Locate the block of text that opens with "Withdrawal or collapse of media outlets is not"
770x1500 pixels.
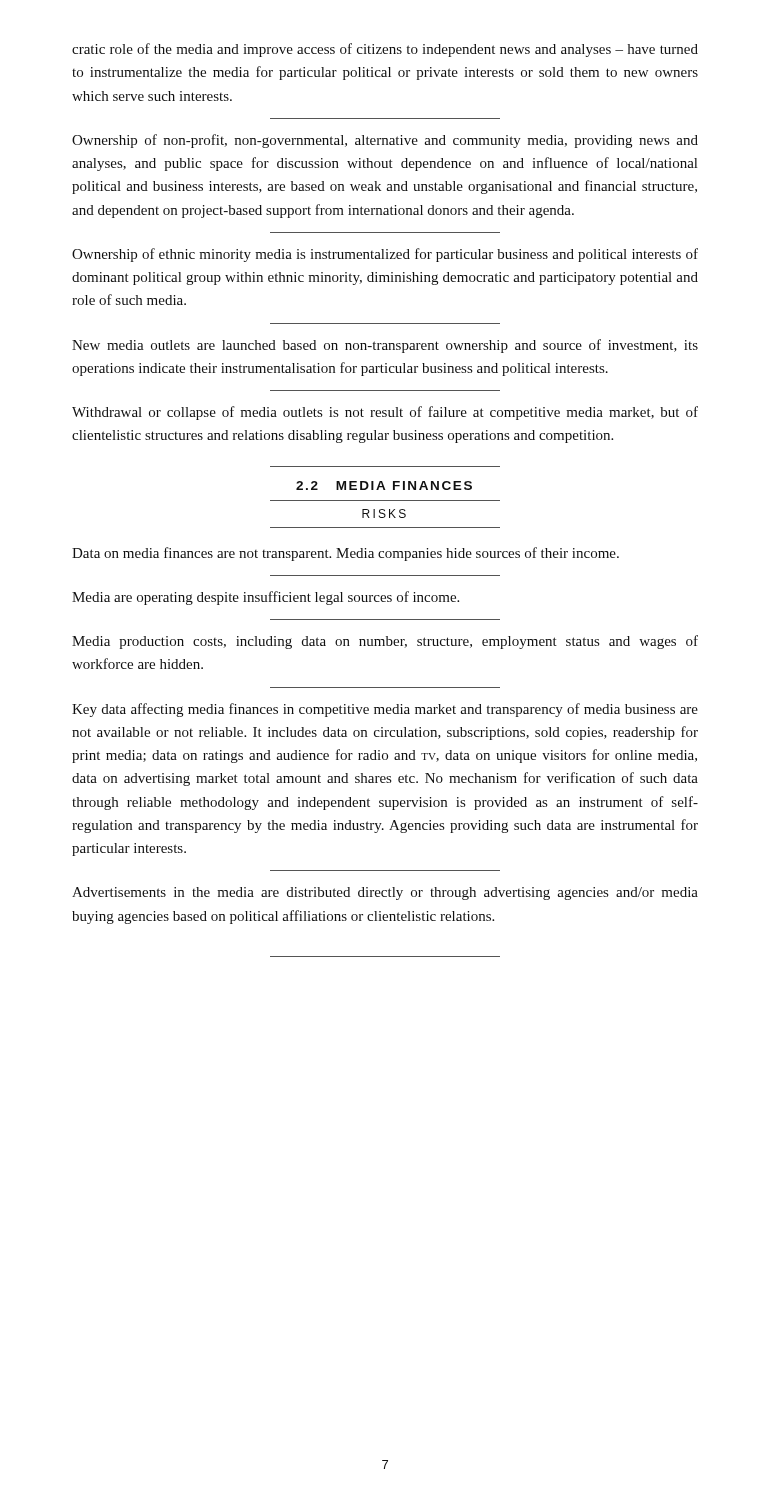click(x=385, y=424)
